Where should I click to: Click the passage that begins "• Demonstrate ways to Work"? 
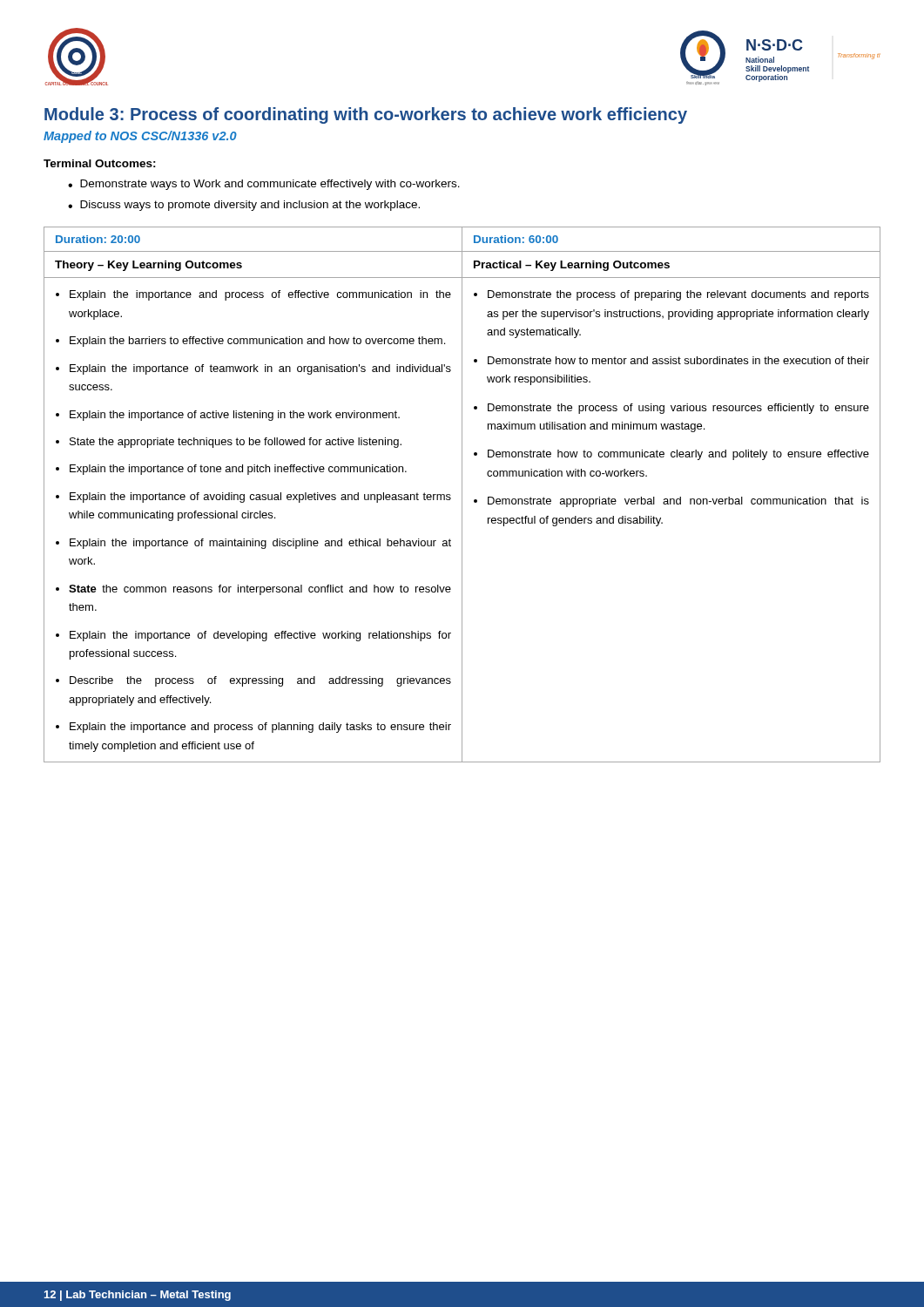(264, 185)
